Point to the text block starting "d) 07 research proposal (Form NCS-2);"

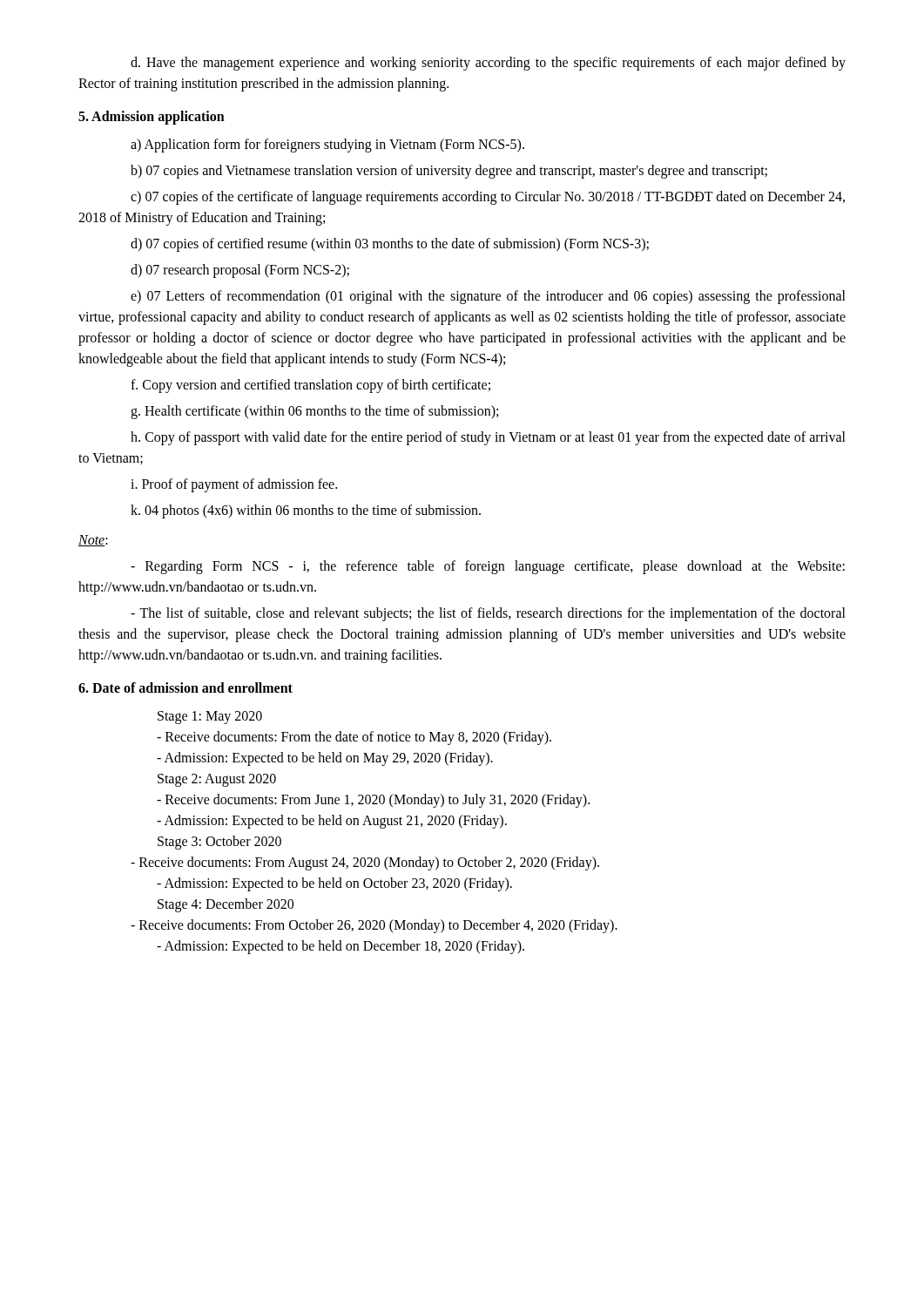(240, 271)
